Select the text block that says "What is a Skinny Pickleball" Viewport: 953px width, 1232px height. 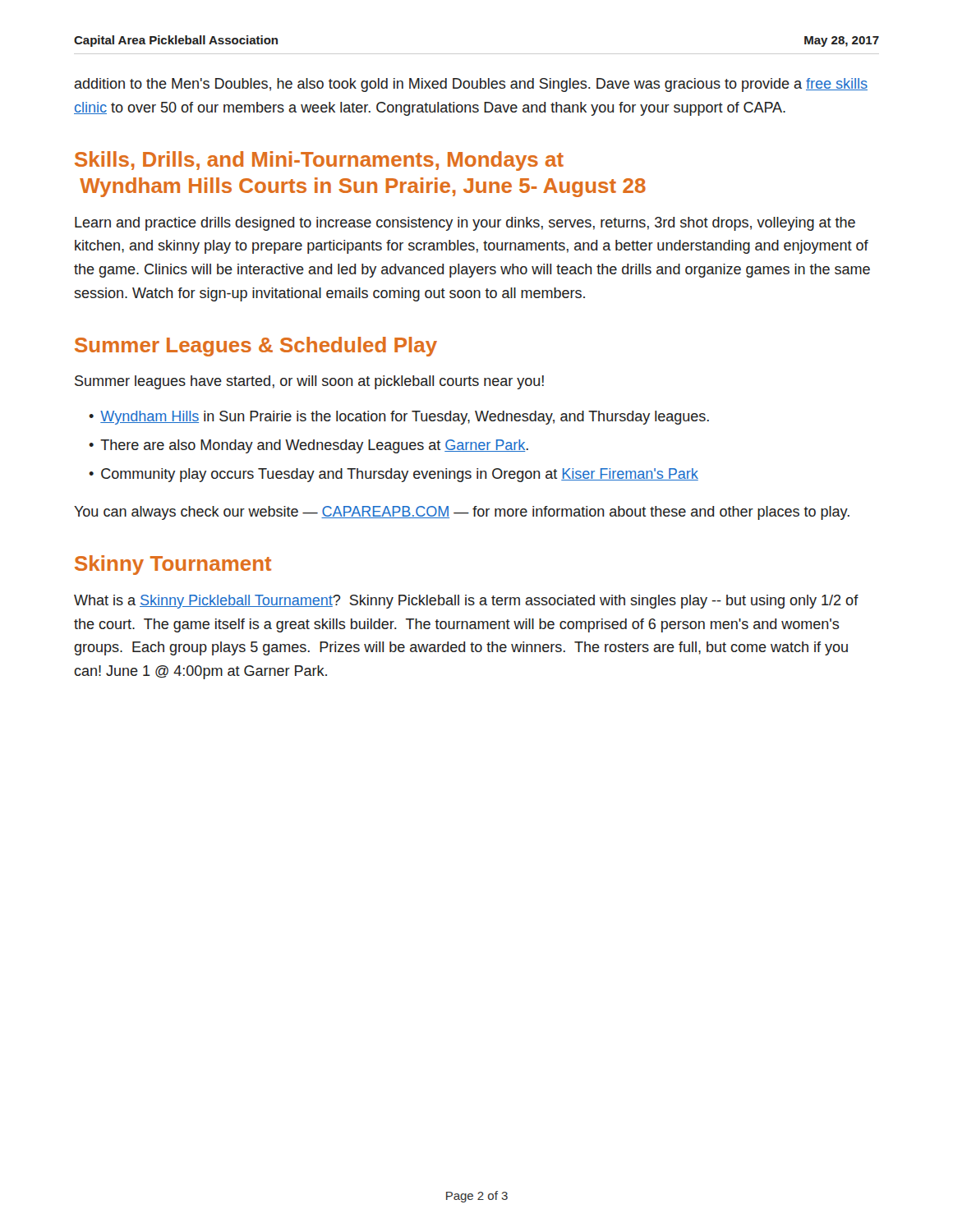coord(466,636)
